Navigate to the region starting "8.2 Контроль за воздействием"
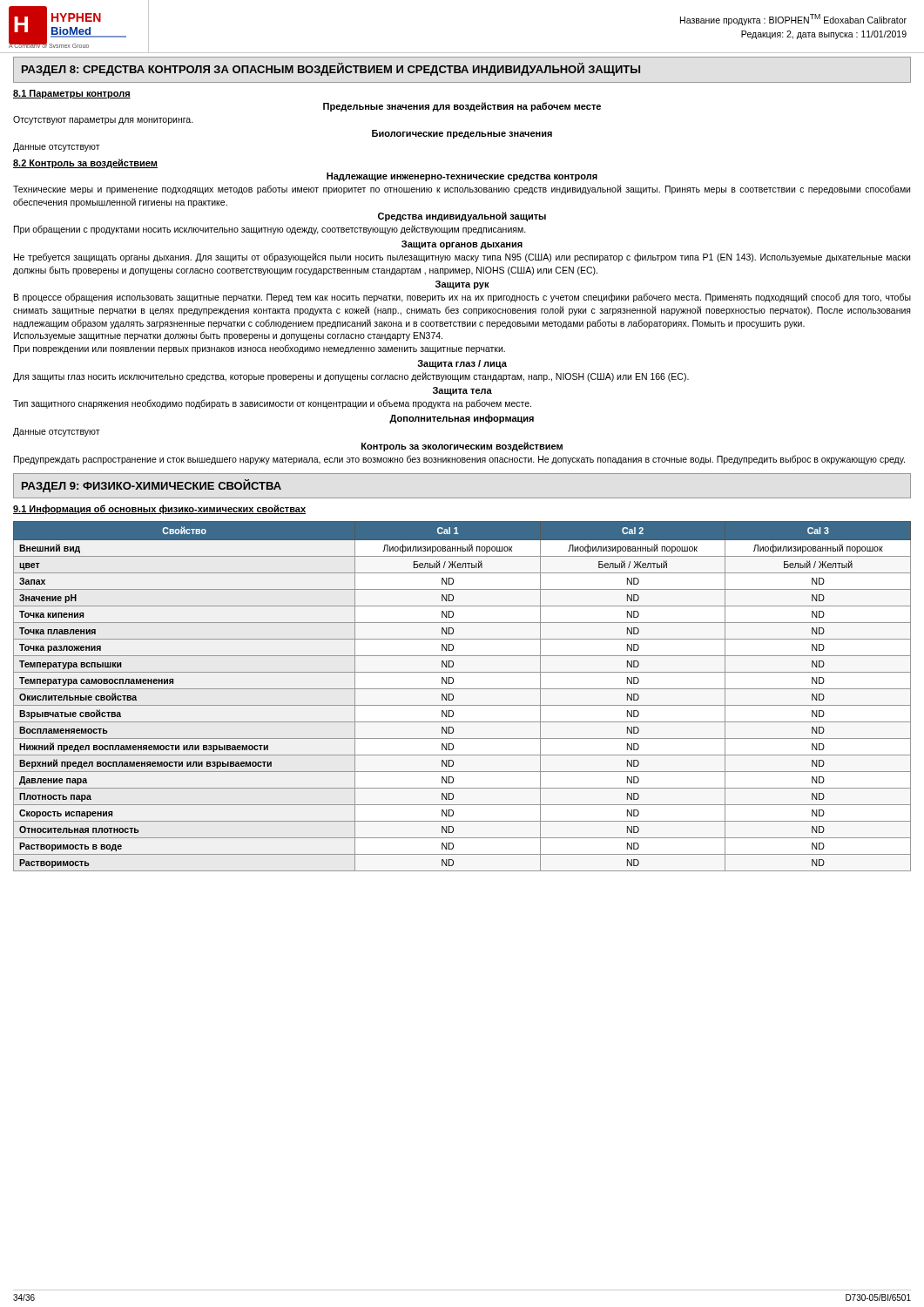 pyautogui.click(x=85, y=163)
